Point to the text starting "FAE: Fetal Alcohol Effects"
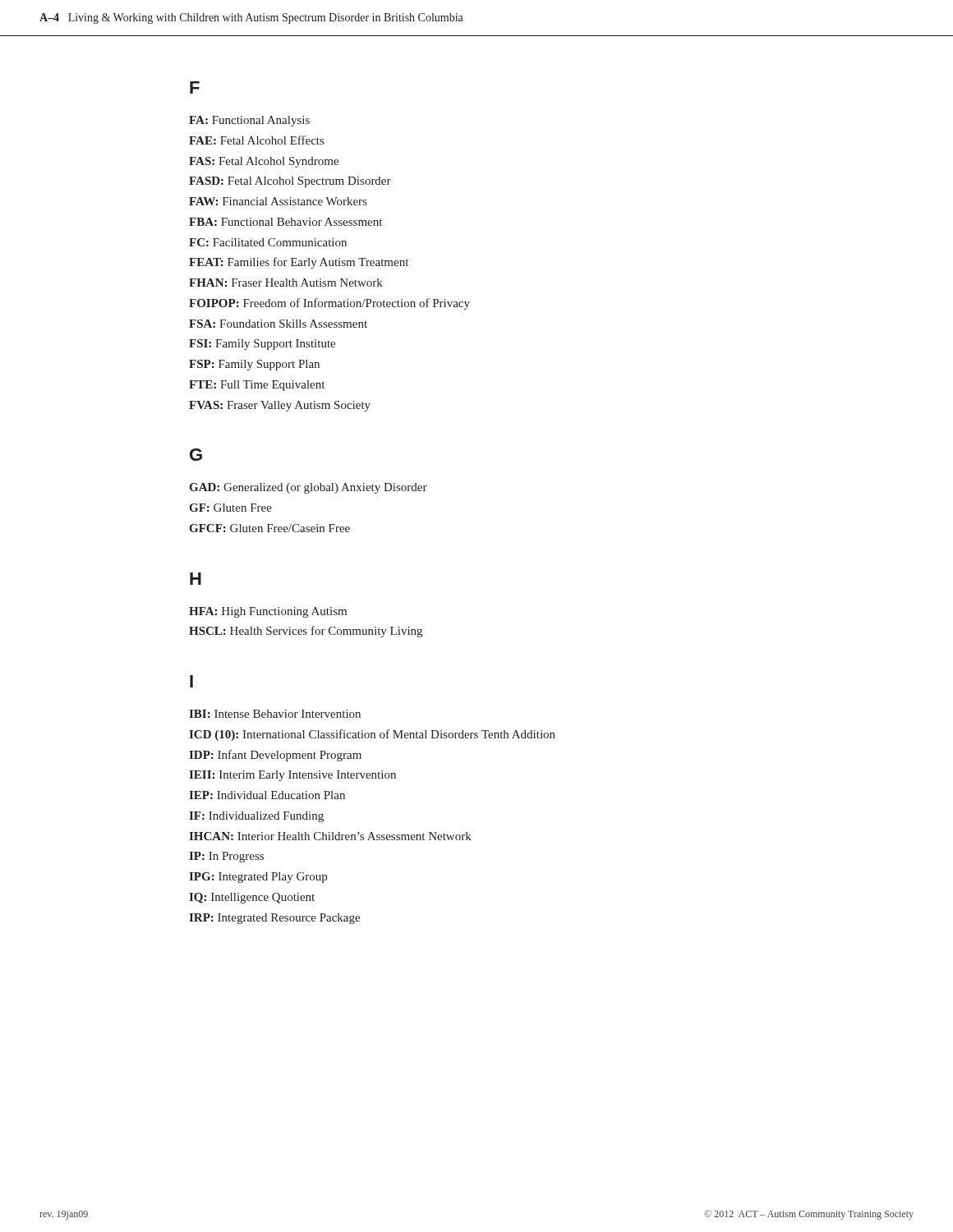 pyautogui.click(x=257, y=140)
